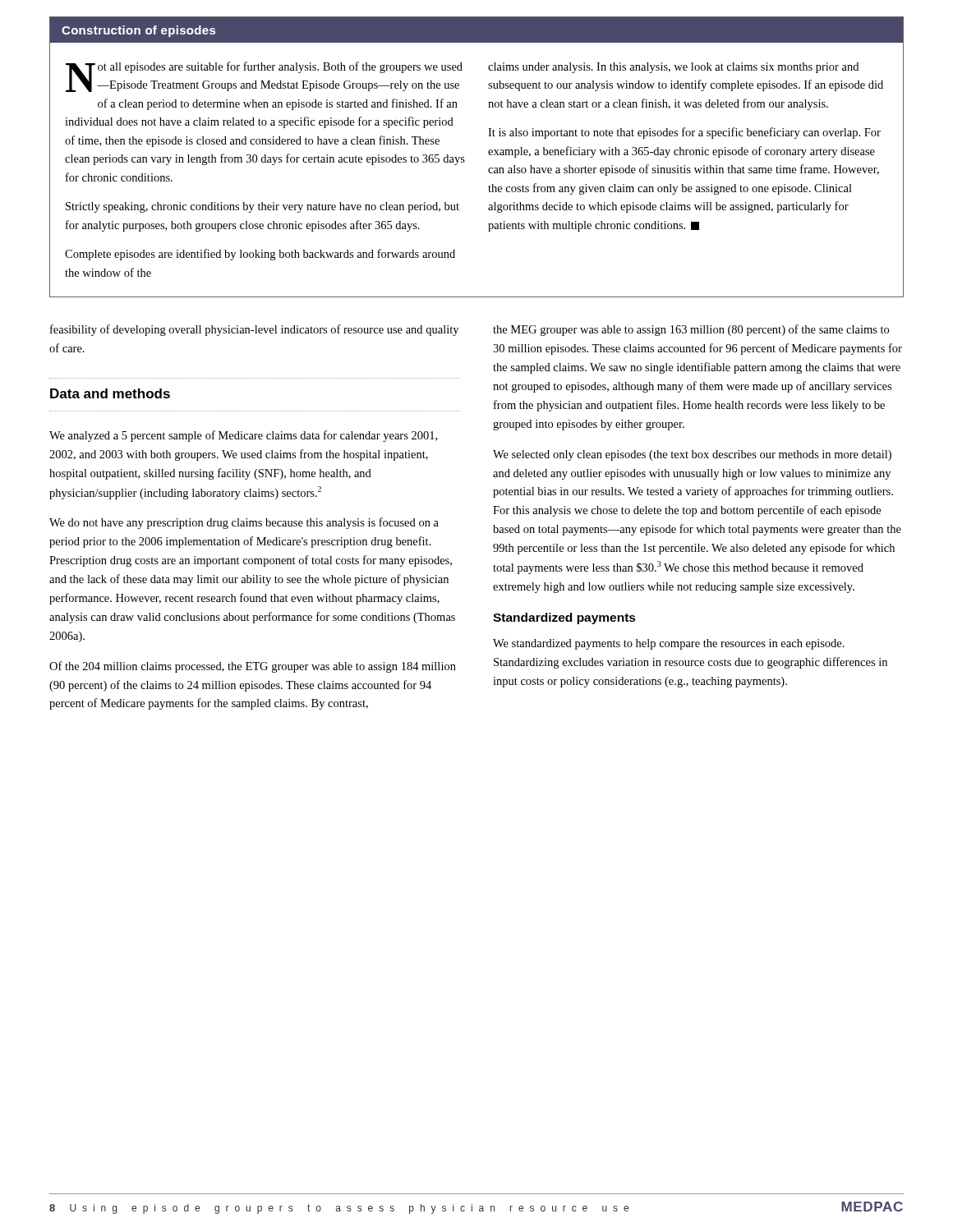Select the block starting "We standardized payments"

pos(698,662)
